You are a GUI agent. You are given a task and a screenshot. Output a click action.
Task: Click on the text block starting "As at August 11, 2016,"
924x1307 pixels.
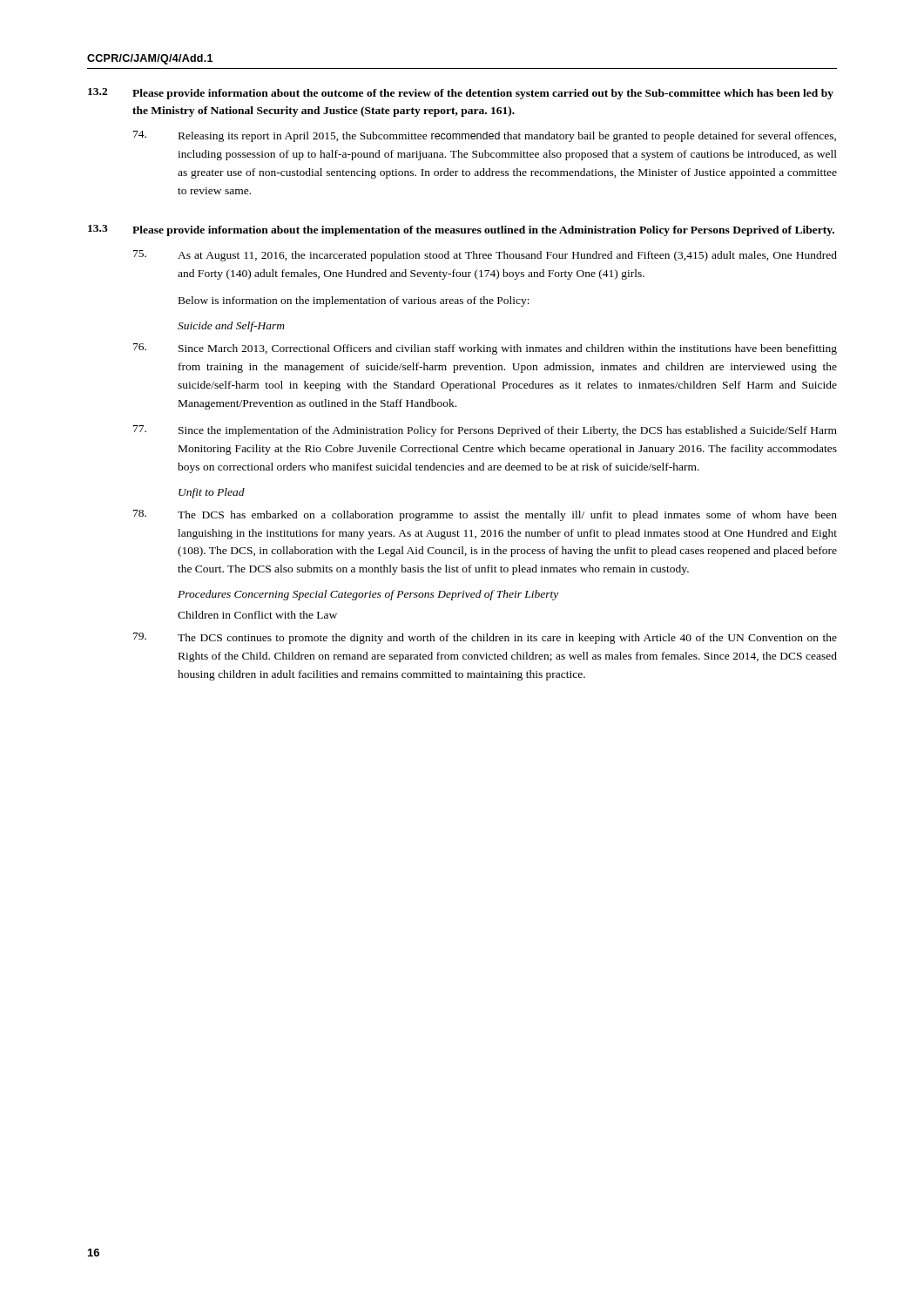(x=485, y=265)
